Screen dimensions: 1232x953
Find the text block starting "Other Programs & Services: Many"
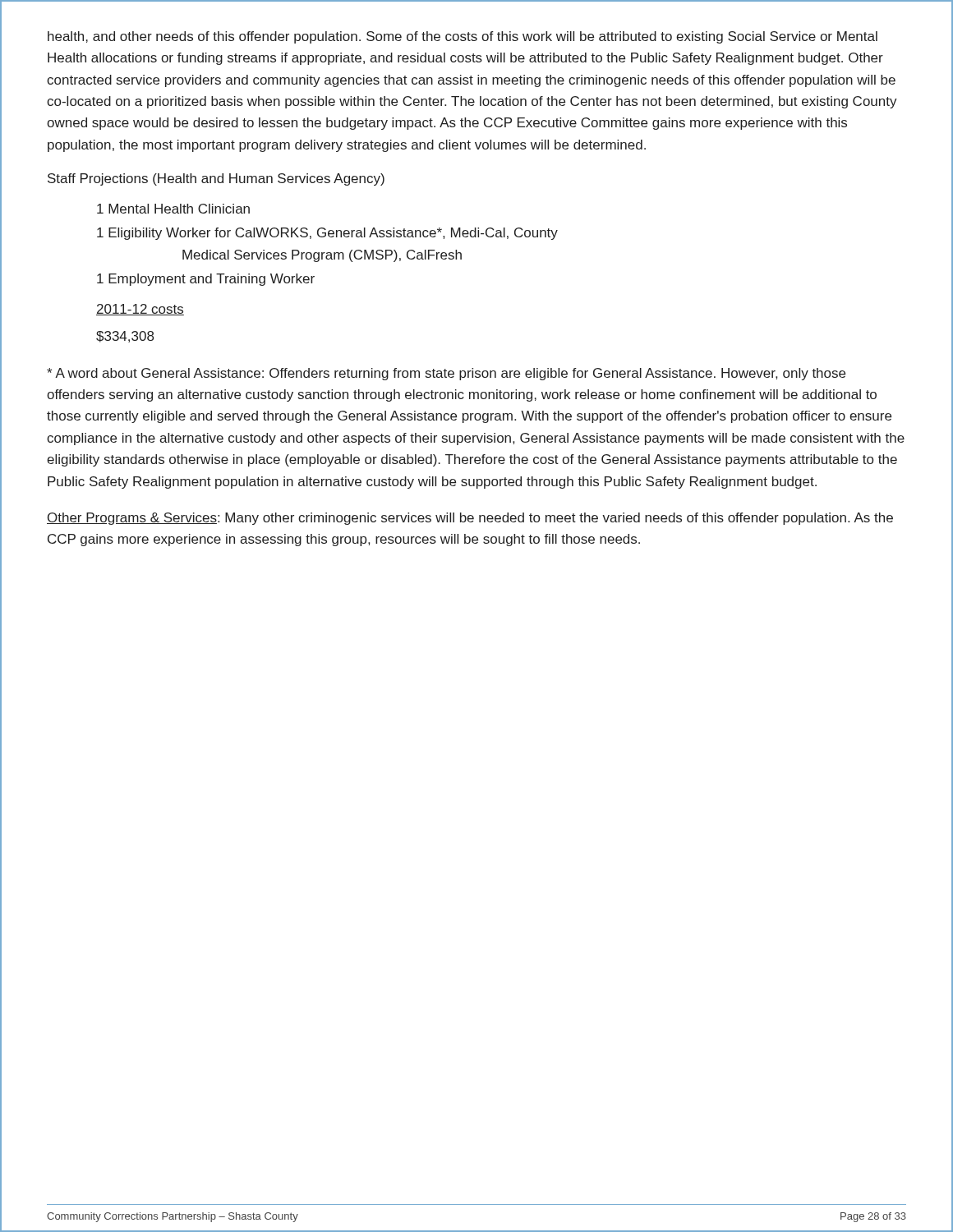[470, 529]
